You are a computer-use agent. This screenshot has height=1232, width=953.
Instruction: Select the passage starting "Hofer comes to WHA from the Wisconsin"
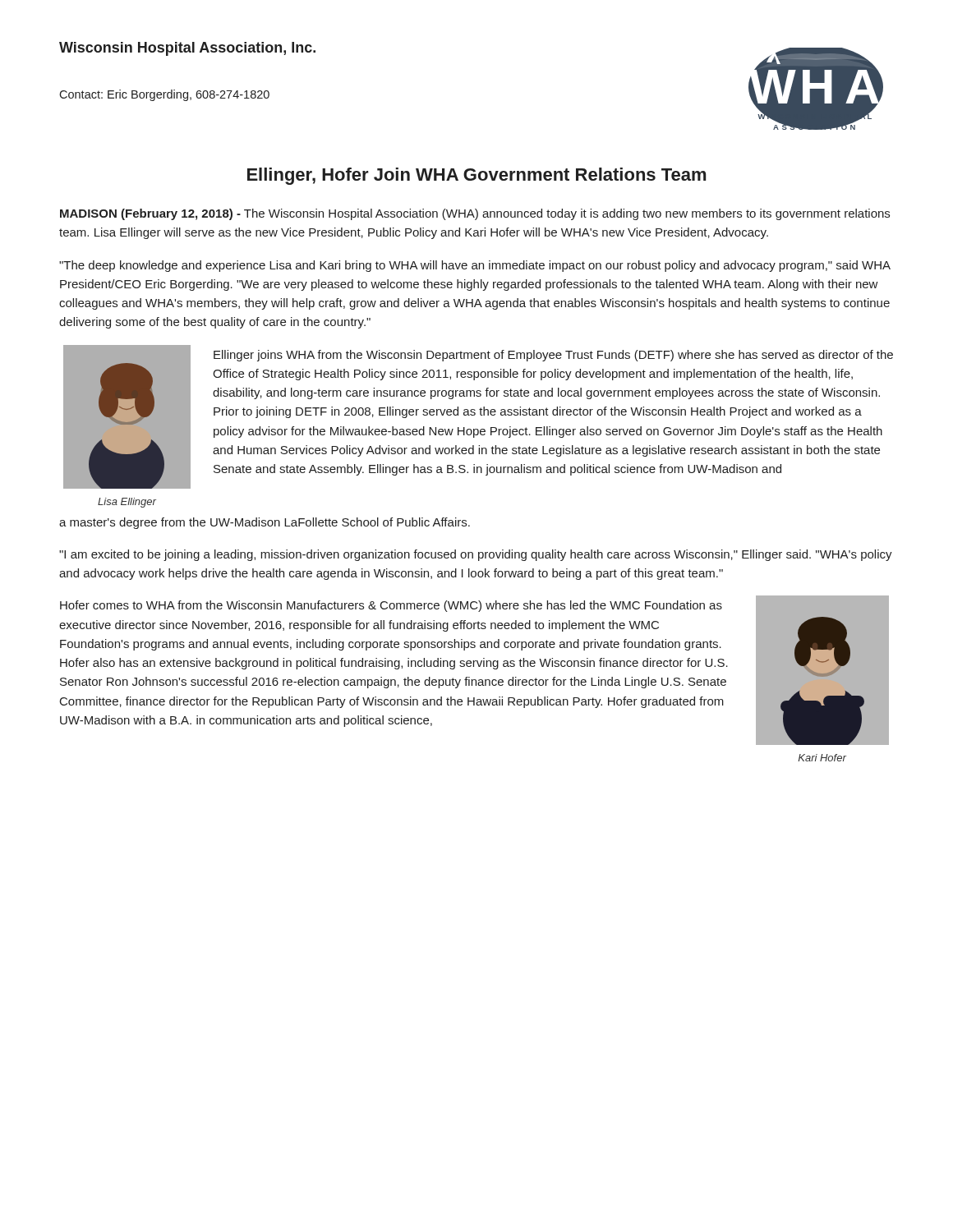point(394,662)
